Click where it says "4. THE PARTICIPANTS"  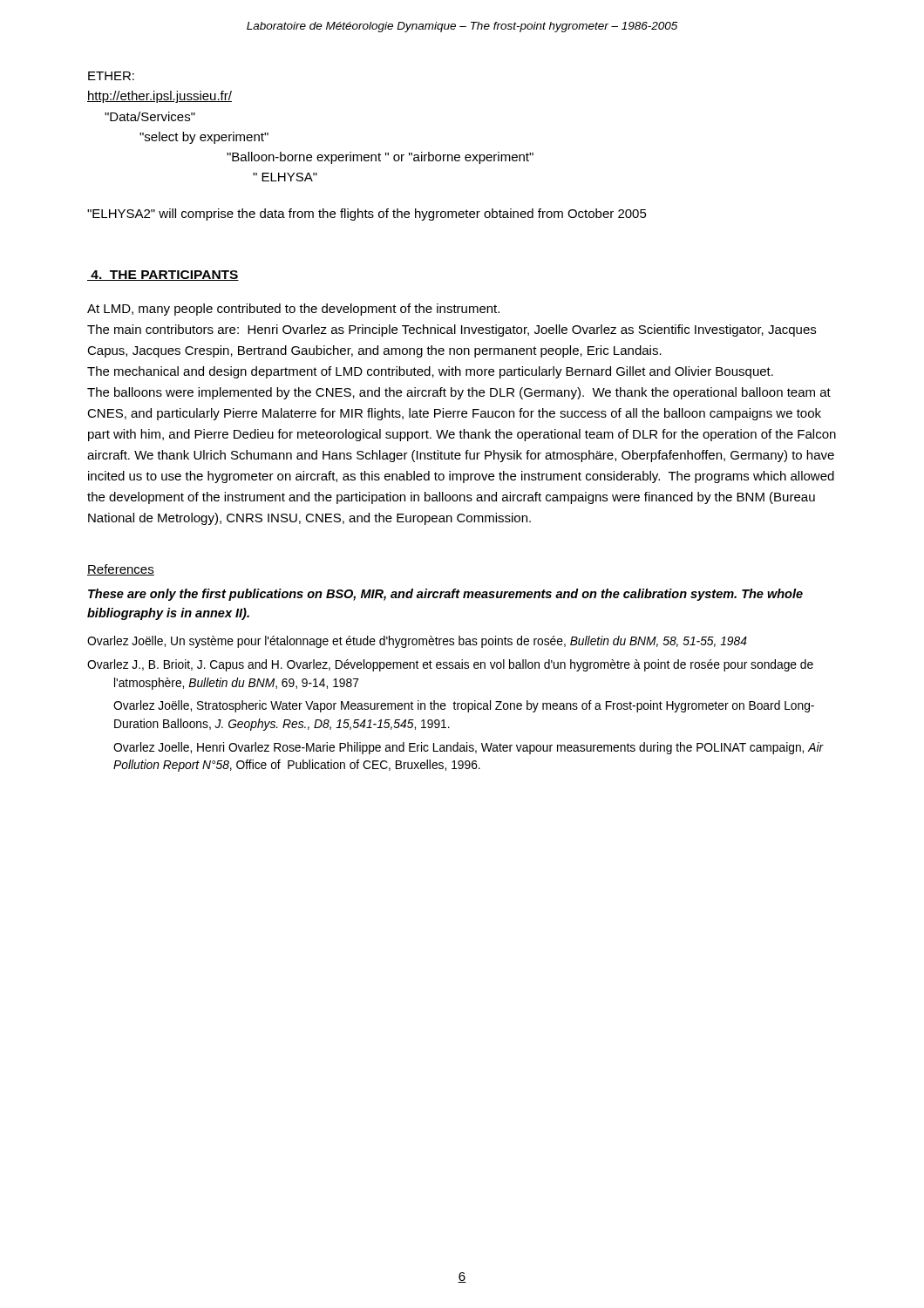pyautogui.click(x=163, y=274)
